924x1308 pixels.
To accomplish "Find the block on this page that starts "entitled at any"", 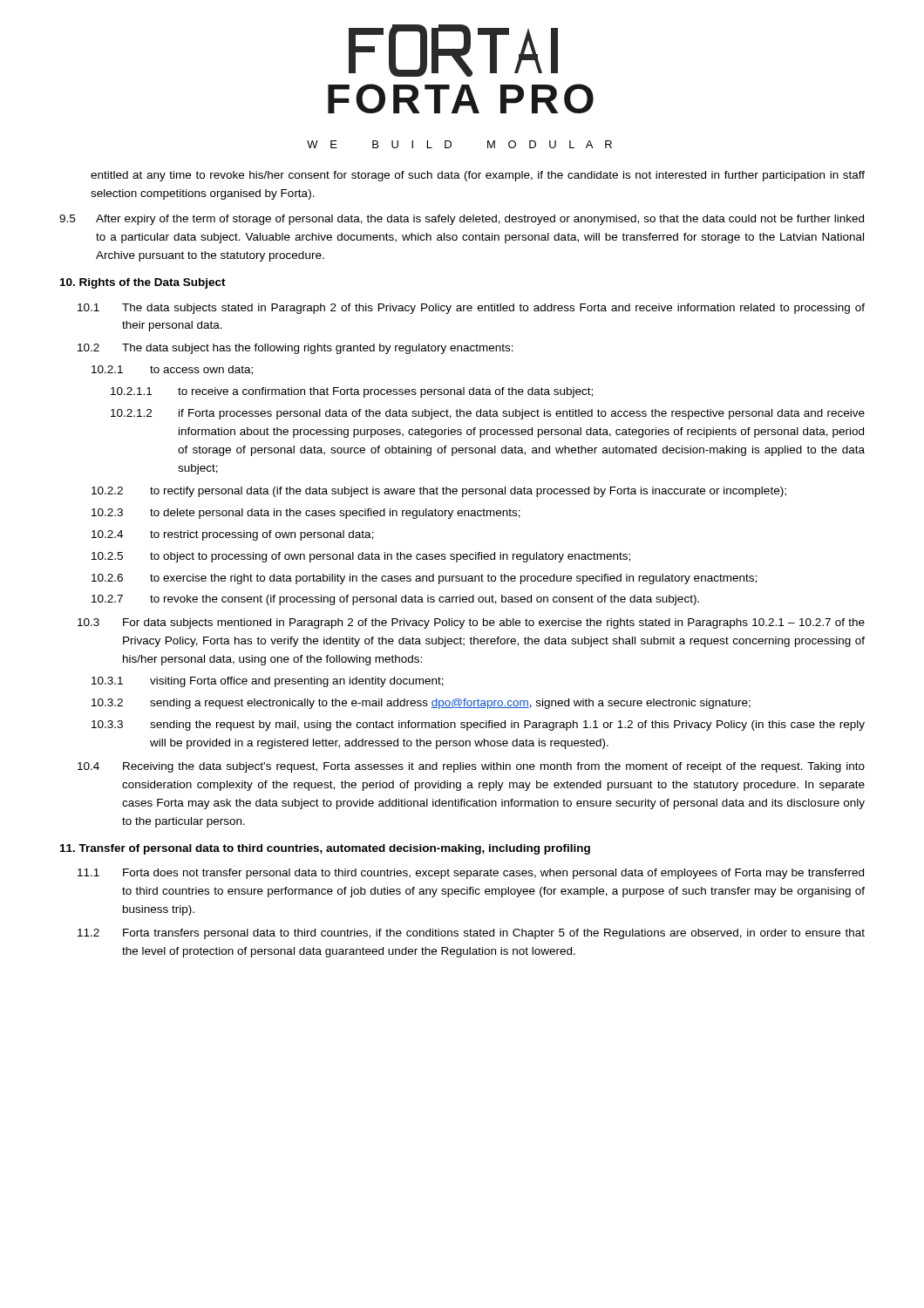I will [478, 184].
